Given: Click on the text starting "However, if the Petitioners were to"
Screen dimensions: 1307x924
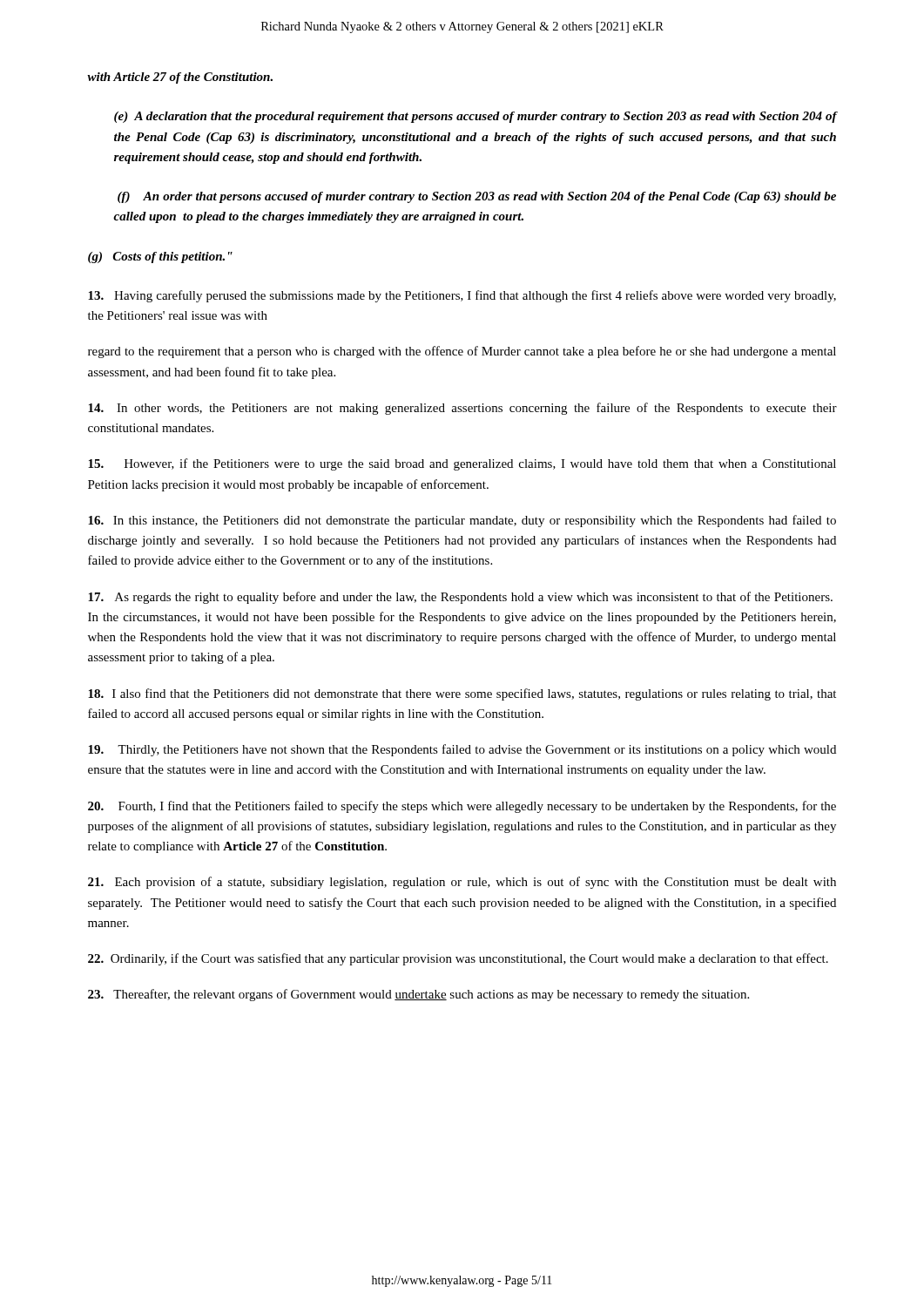Looking at the screenshot, I should 462,474.
